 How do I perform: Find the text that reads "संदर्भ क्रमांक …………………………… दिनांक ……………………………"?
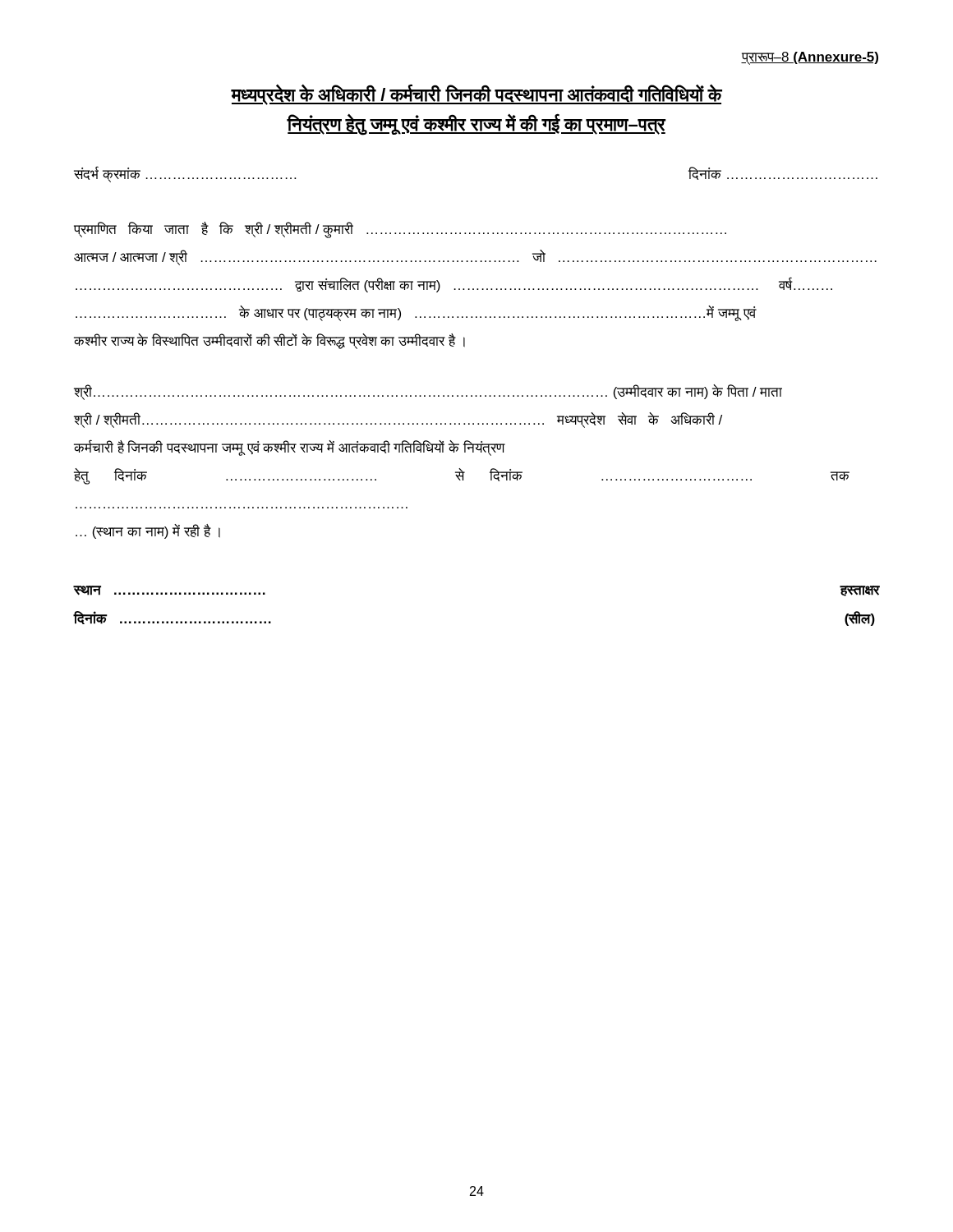pyautogui.click(x=121, y=174)
